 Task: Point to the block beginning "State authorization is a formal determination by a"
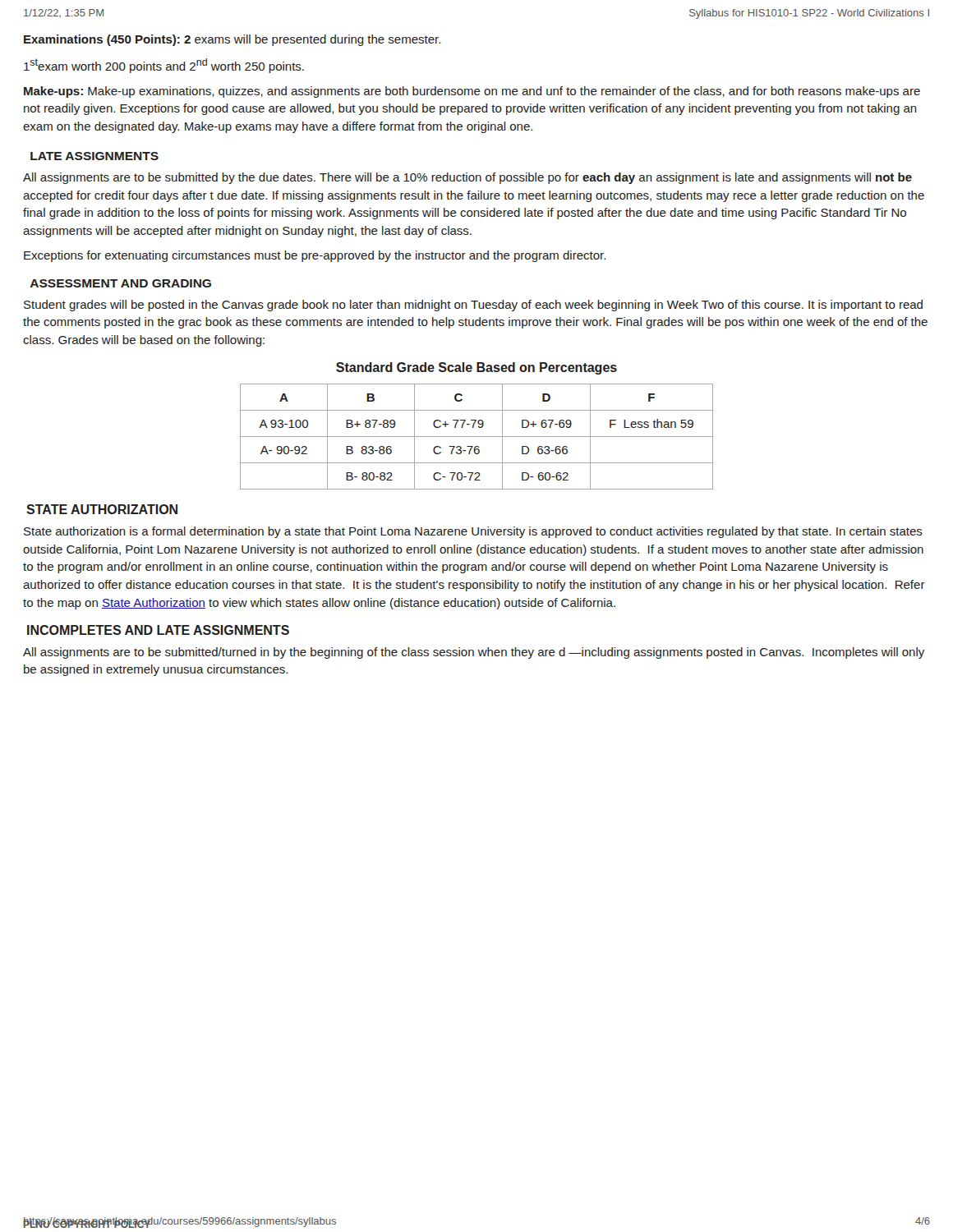(474, 567)
